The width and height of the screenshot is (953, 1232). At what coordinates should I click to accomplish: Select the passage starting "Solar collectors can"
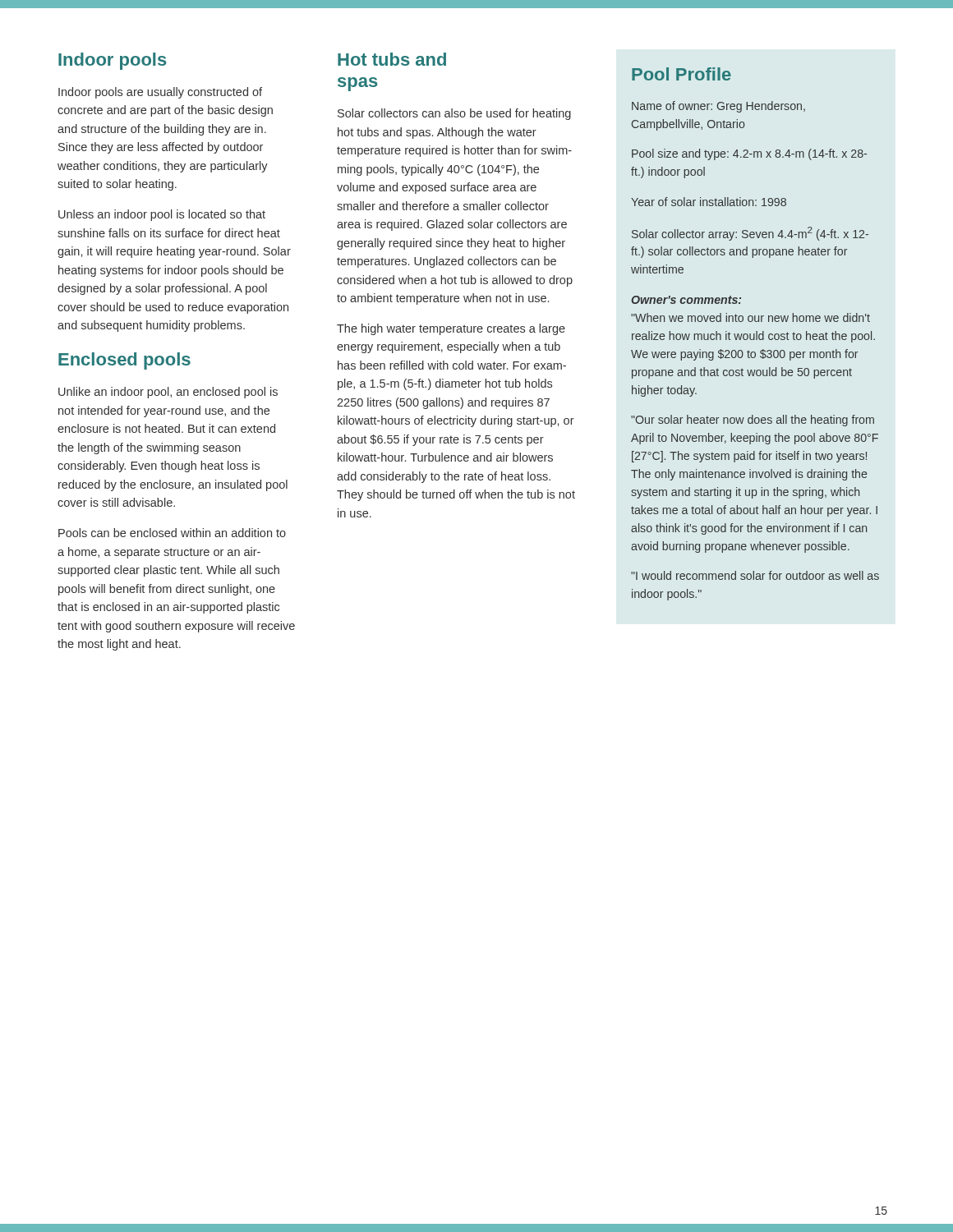456,206
